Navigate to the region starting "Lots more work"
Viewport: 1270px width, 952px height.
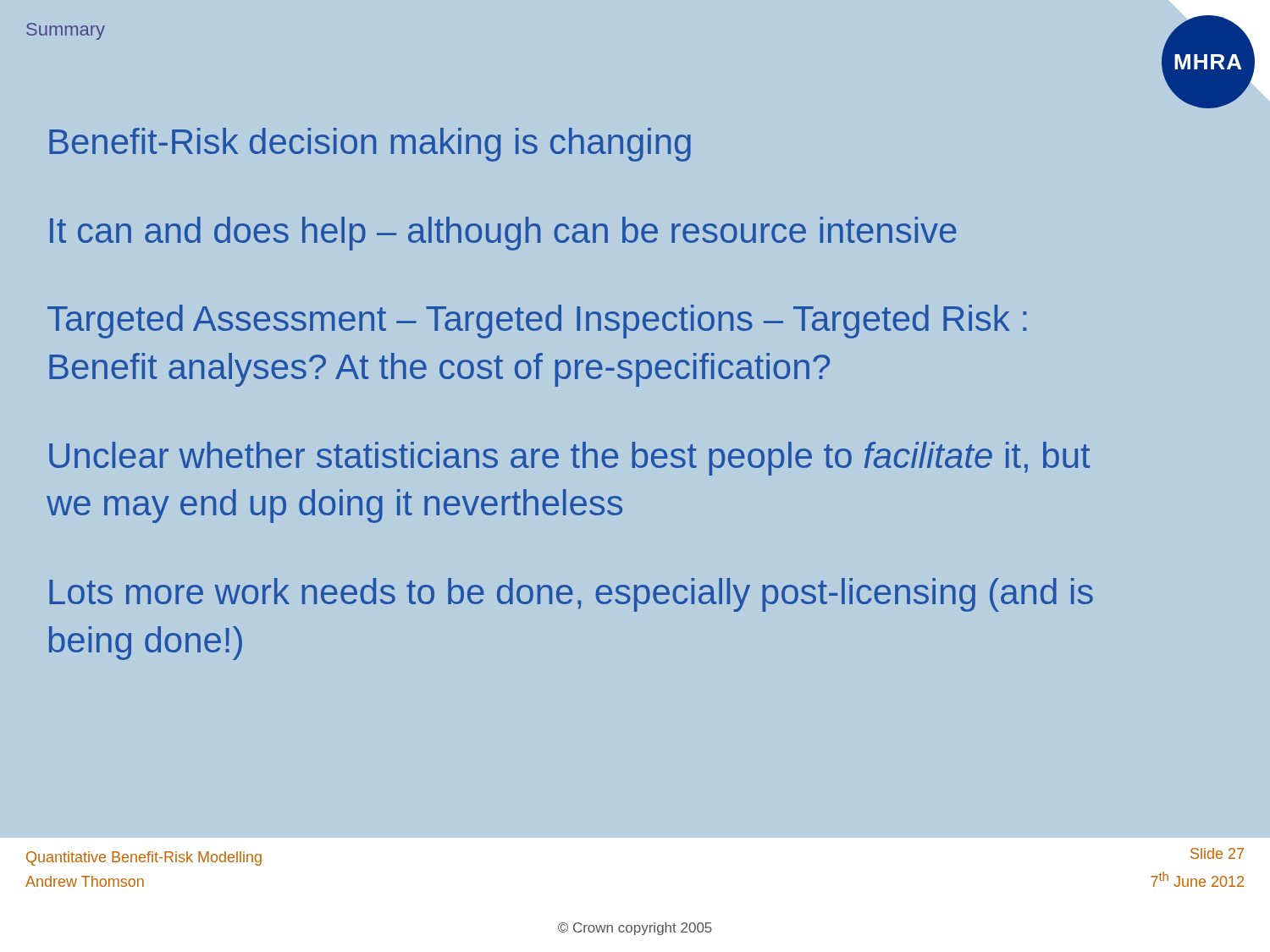tap(570, 616)
